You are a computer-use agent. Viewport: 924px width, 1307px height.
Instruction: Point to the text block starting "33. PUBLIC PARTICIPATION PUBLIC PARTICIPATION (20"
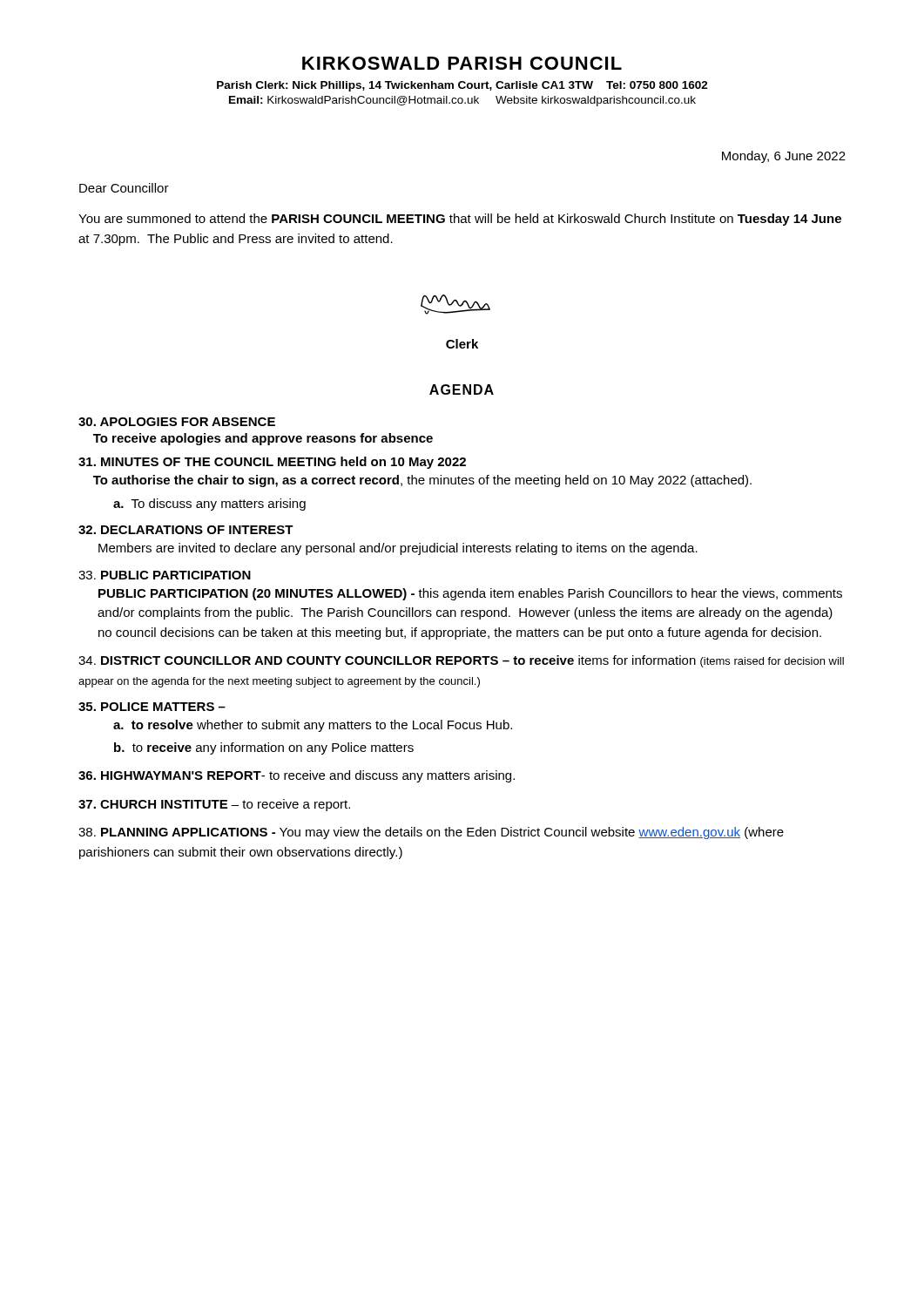[462, 604]
